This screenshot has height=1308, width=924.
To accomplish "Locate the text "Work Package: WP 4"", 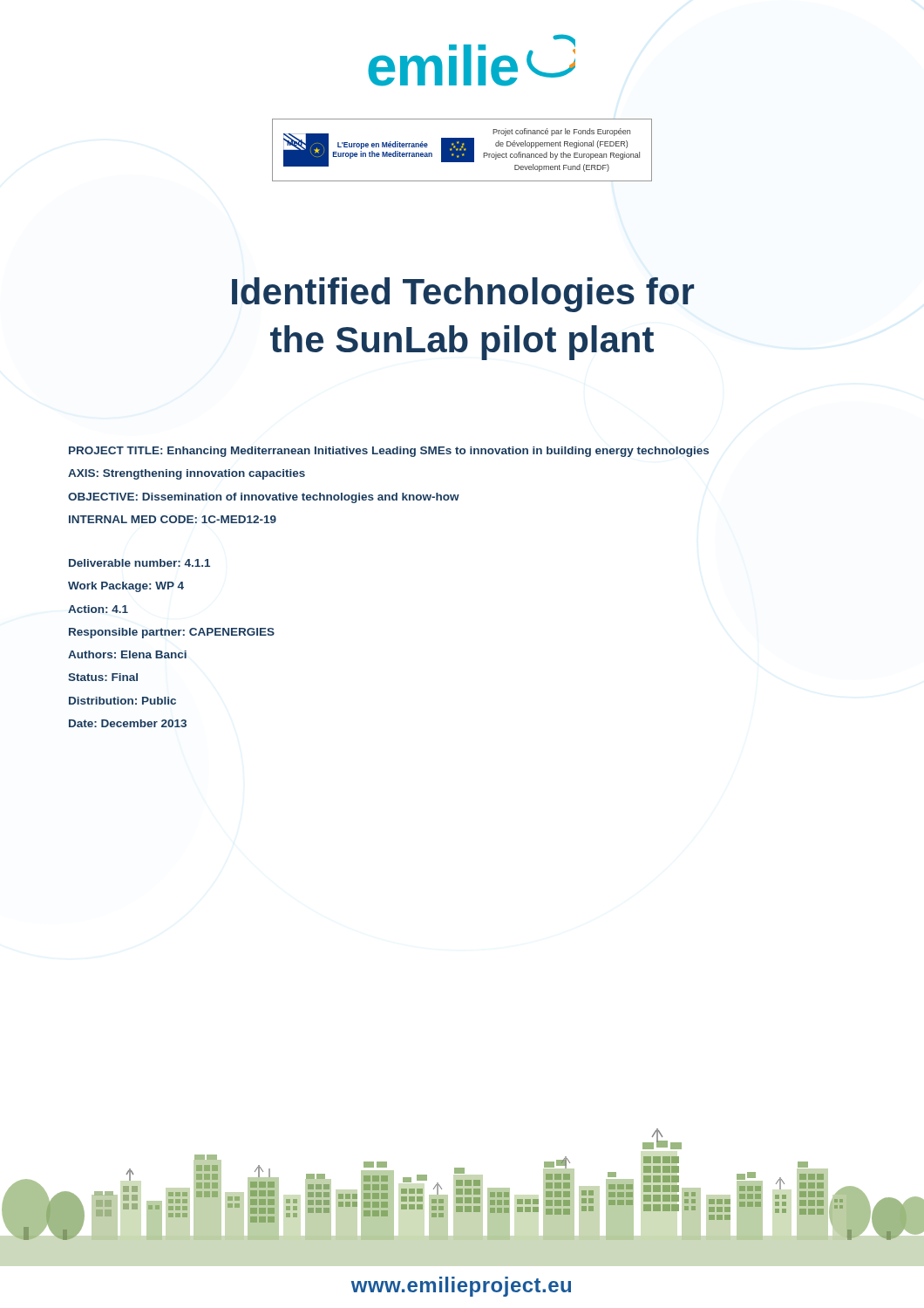I will (126, 586).
